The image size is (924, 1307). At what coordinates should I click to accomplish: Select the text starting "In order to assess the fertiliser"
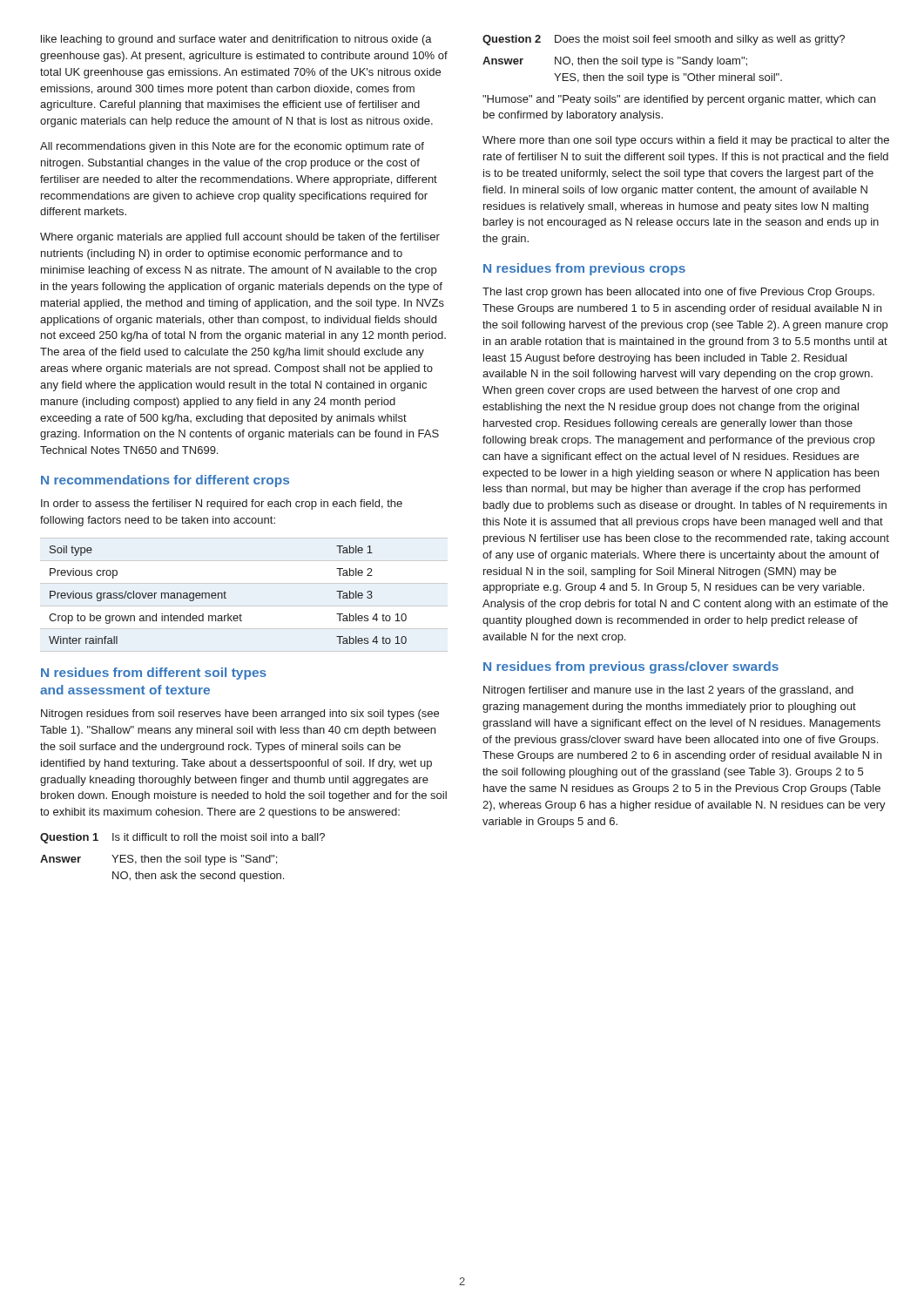(x=244, y=512)
